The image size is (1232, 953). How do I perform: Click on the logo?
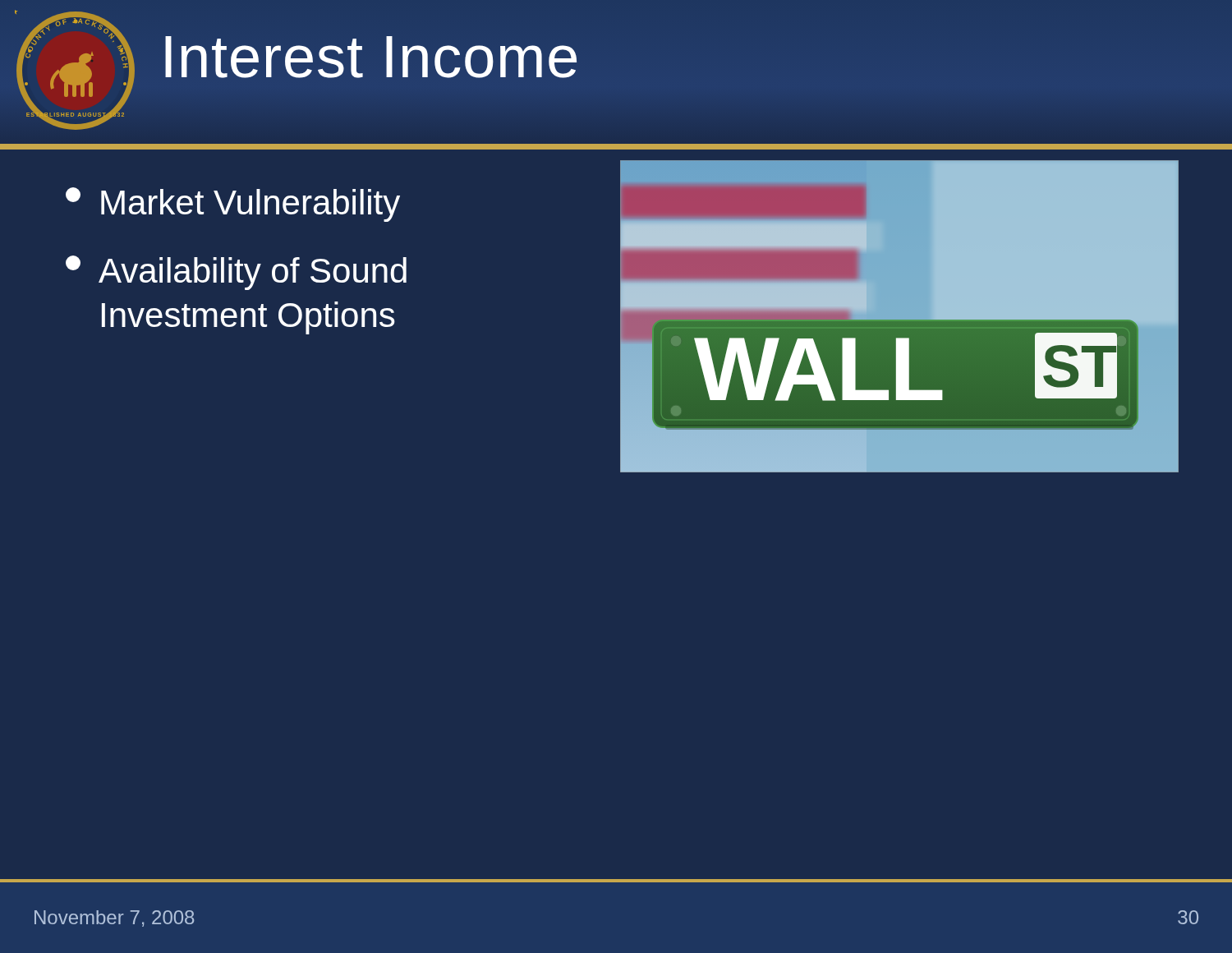point(76,71)
